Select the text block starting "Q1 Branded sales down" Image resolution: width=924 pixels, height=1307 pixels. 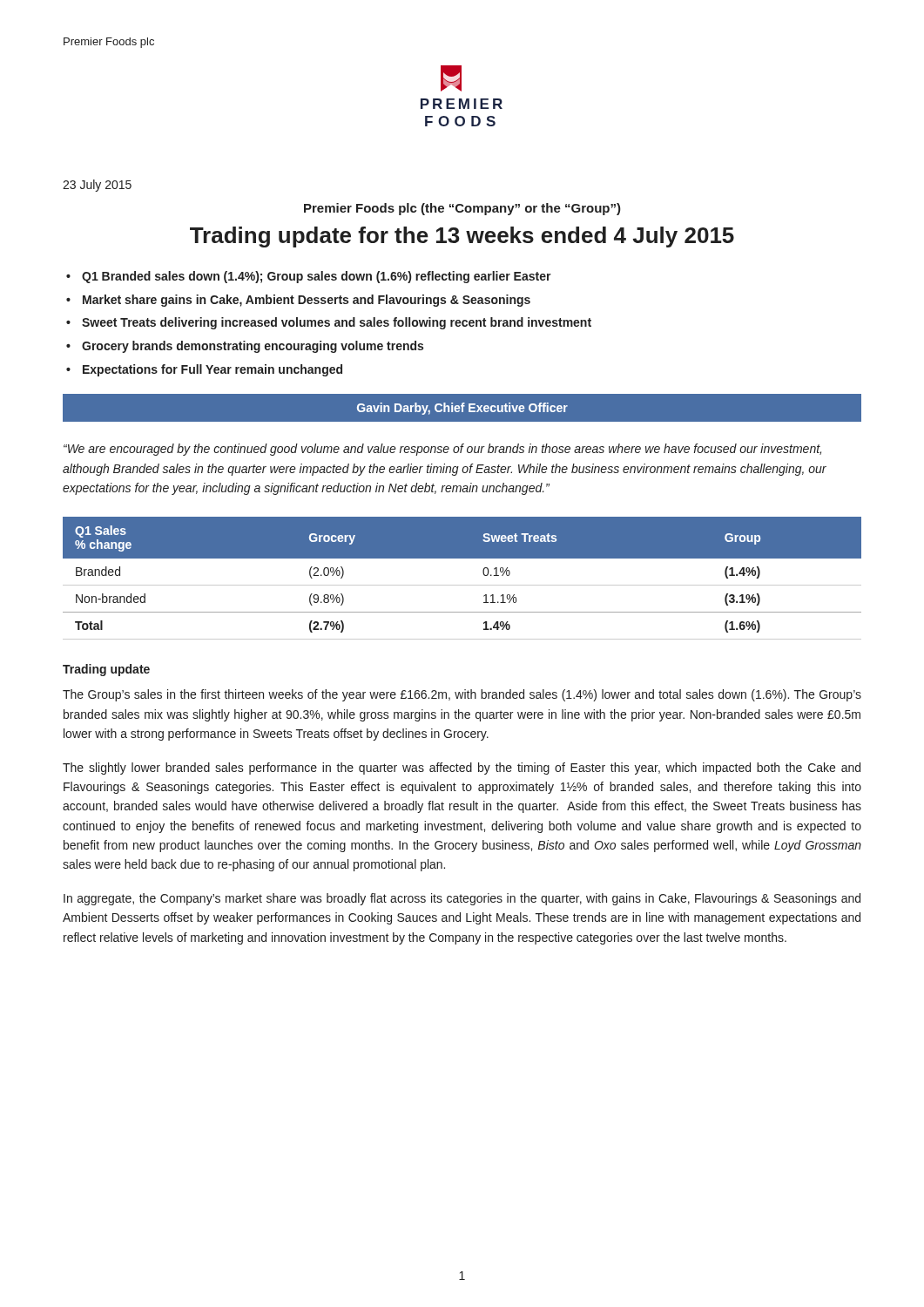coord(316,276)
